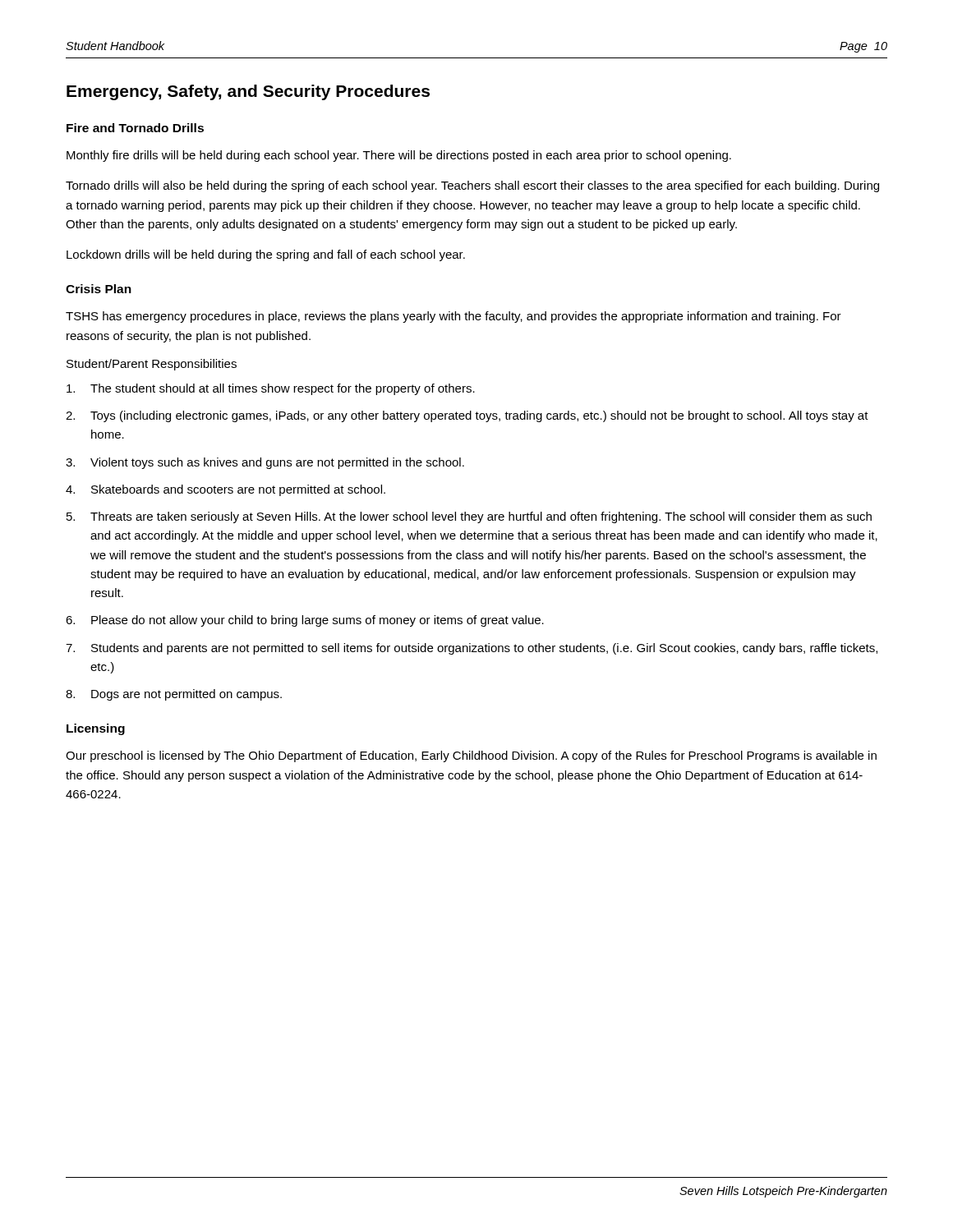Point to "Fire and Tornado Drills"
The image size is (953, 1232).
coord(135,128)
